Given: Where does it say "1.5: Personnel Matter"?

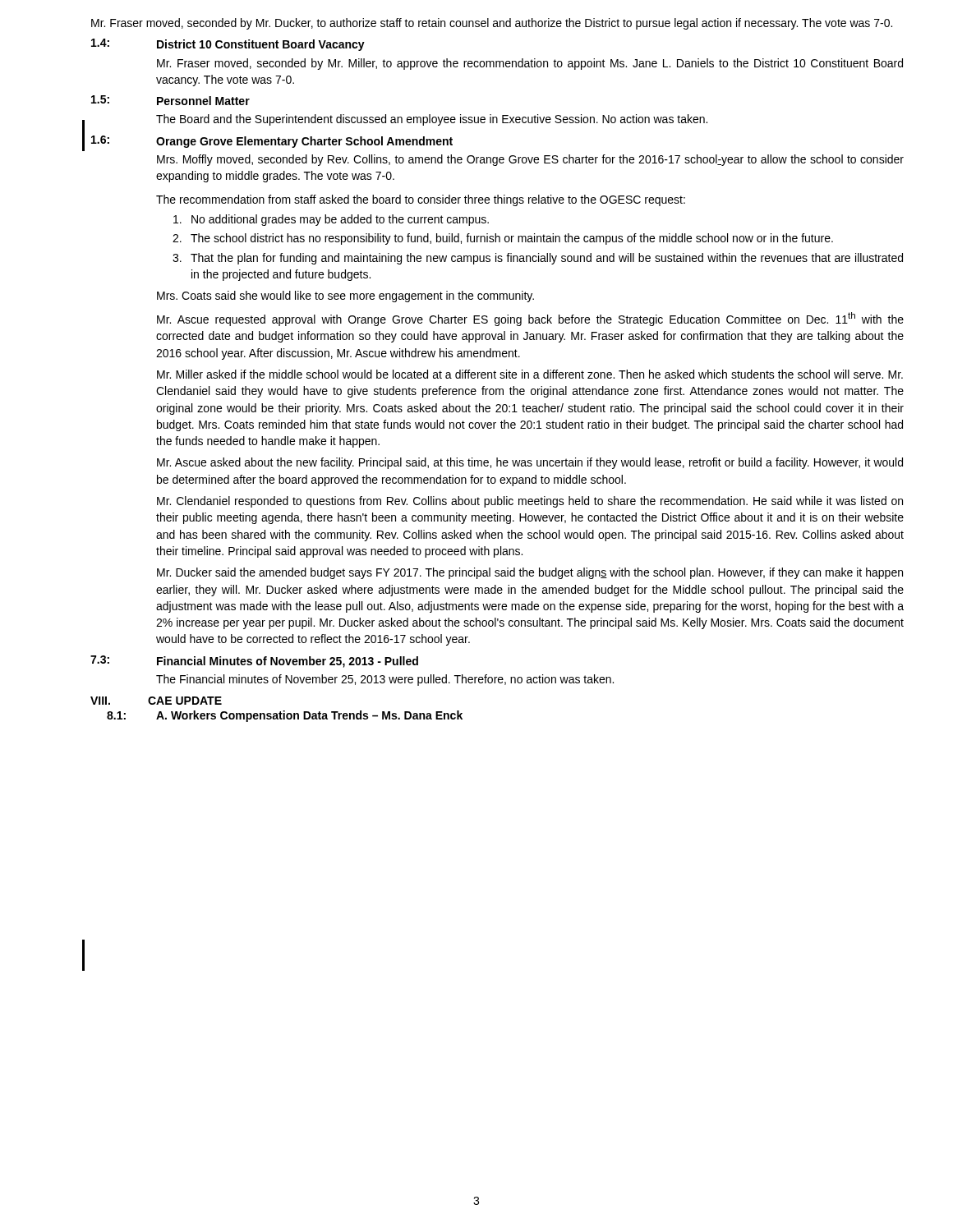Looking at the screenshot, I should pyautogui.click(x=170, y=100).
